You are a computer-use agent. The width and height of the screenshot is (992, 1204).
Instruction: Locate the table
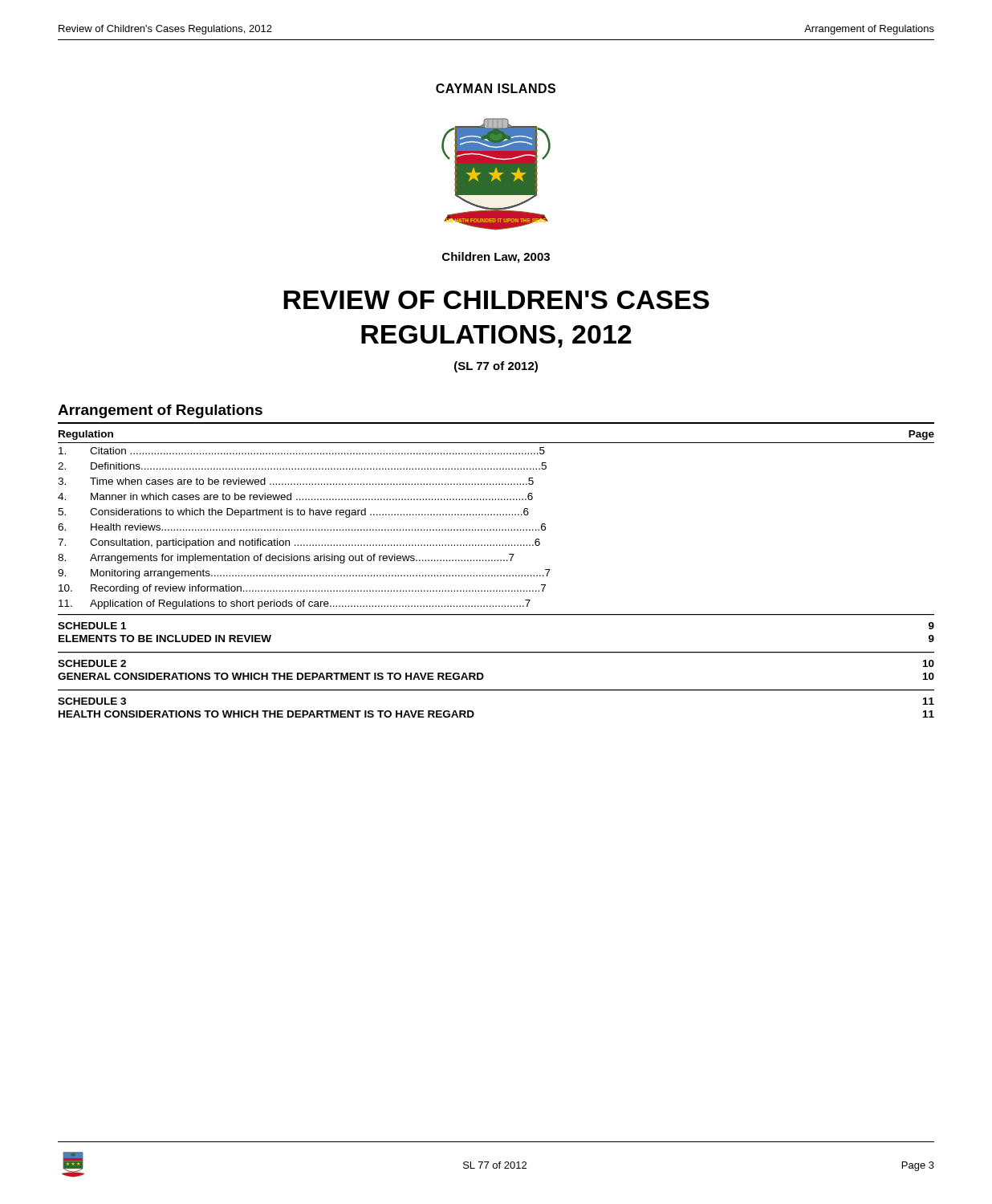point(496,574)
